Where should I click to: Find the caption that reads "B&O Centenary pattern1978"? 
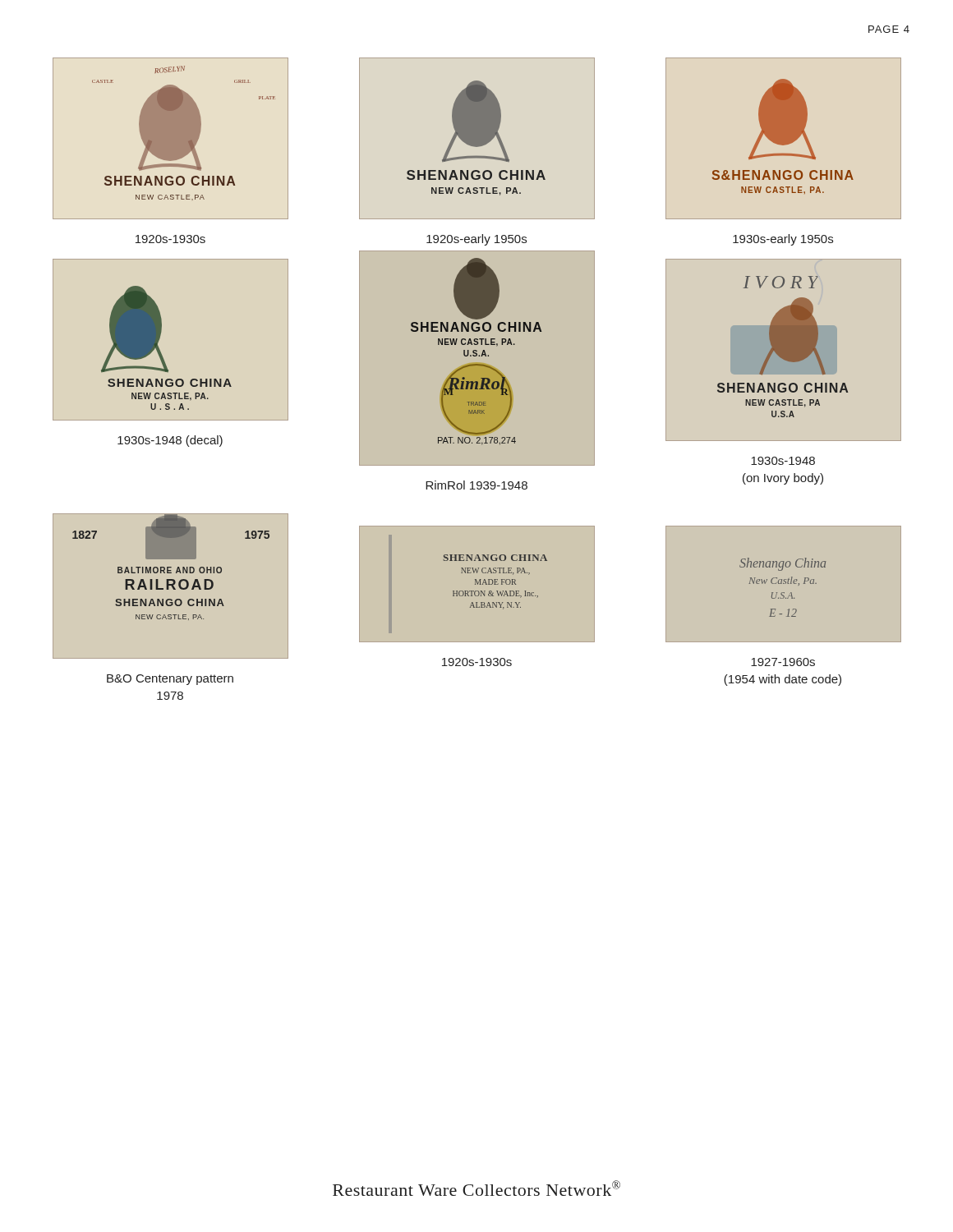[x=170, y=687]
